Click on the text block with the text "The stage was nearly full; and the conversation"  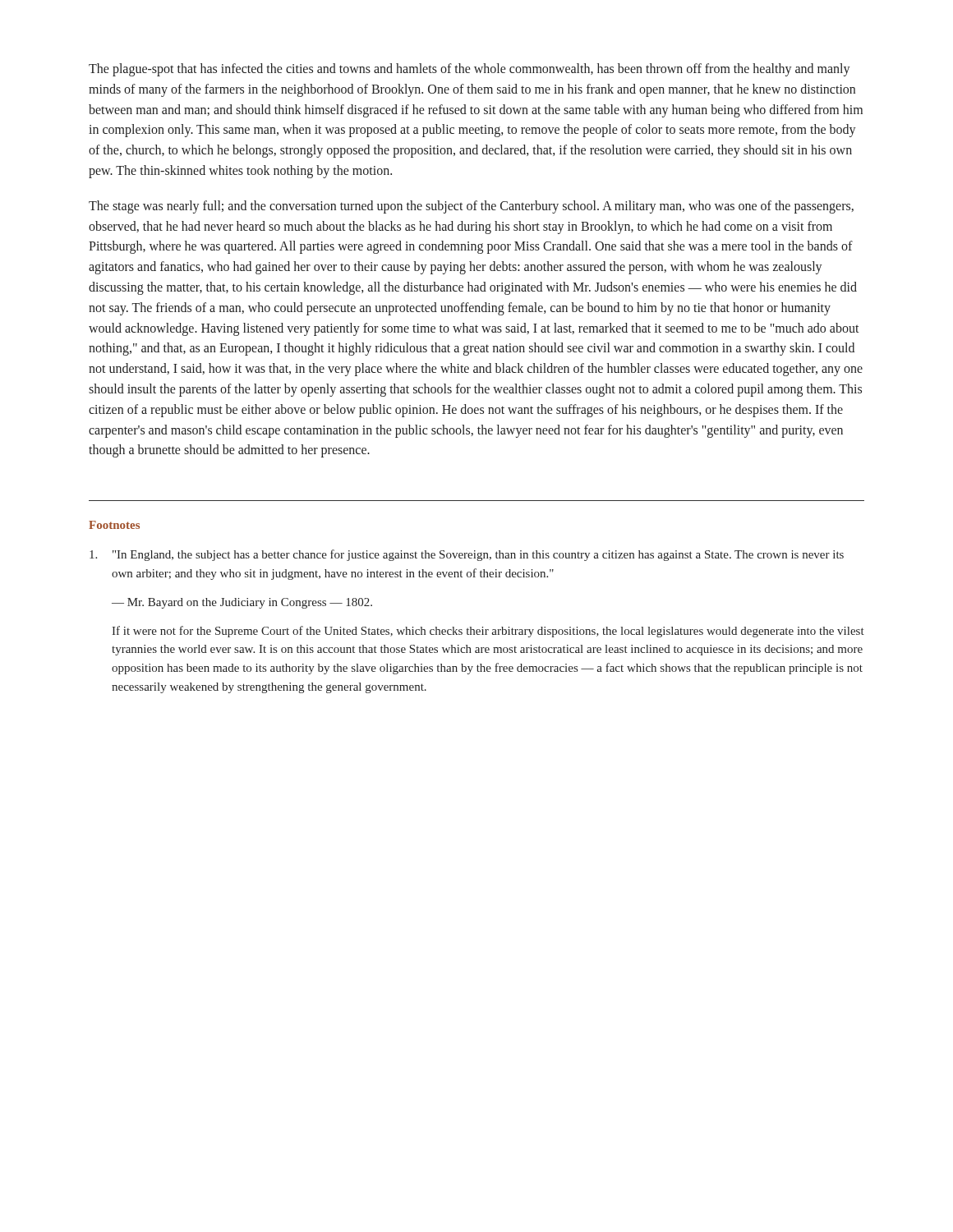coord(476,329)
